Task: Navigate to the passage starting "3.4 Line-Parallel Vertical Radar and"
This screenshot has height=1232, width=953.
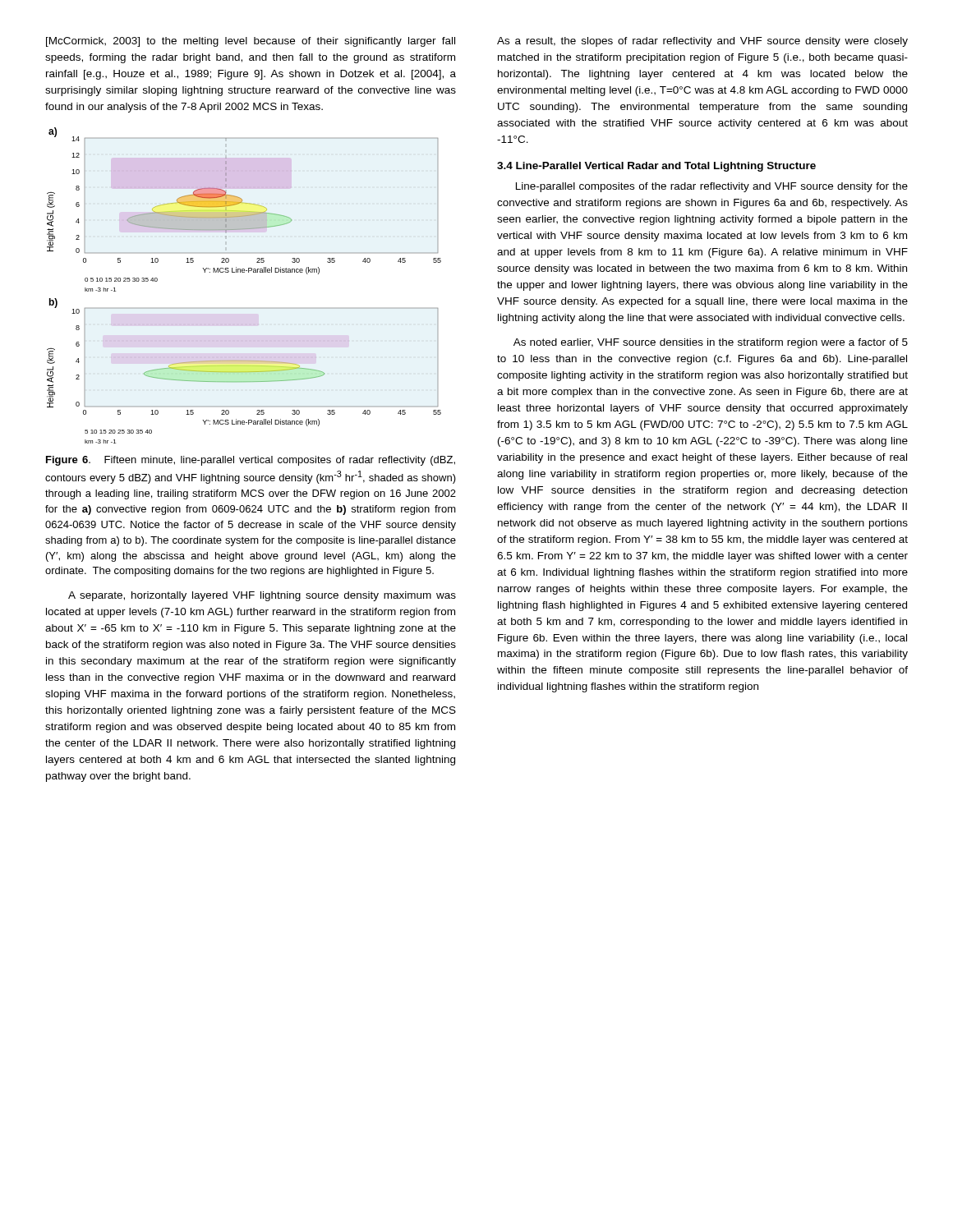Action: click(657, 165)
